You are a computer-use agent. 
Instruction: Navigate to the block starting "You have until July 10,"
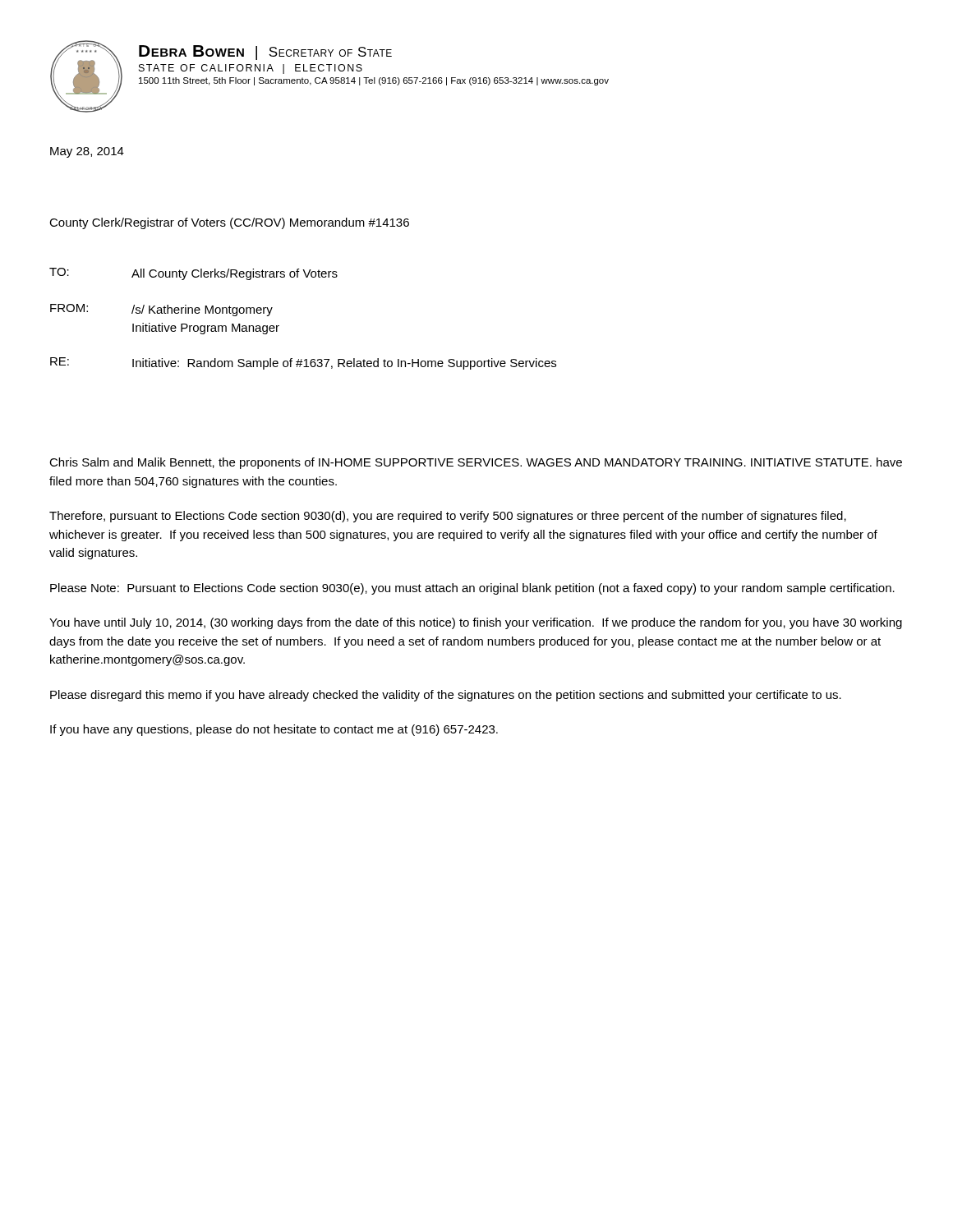pyautogui.click(x=476, y=641)
